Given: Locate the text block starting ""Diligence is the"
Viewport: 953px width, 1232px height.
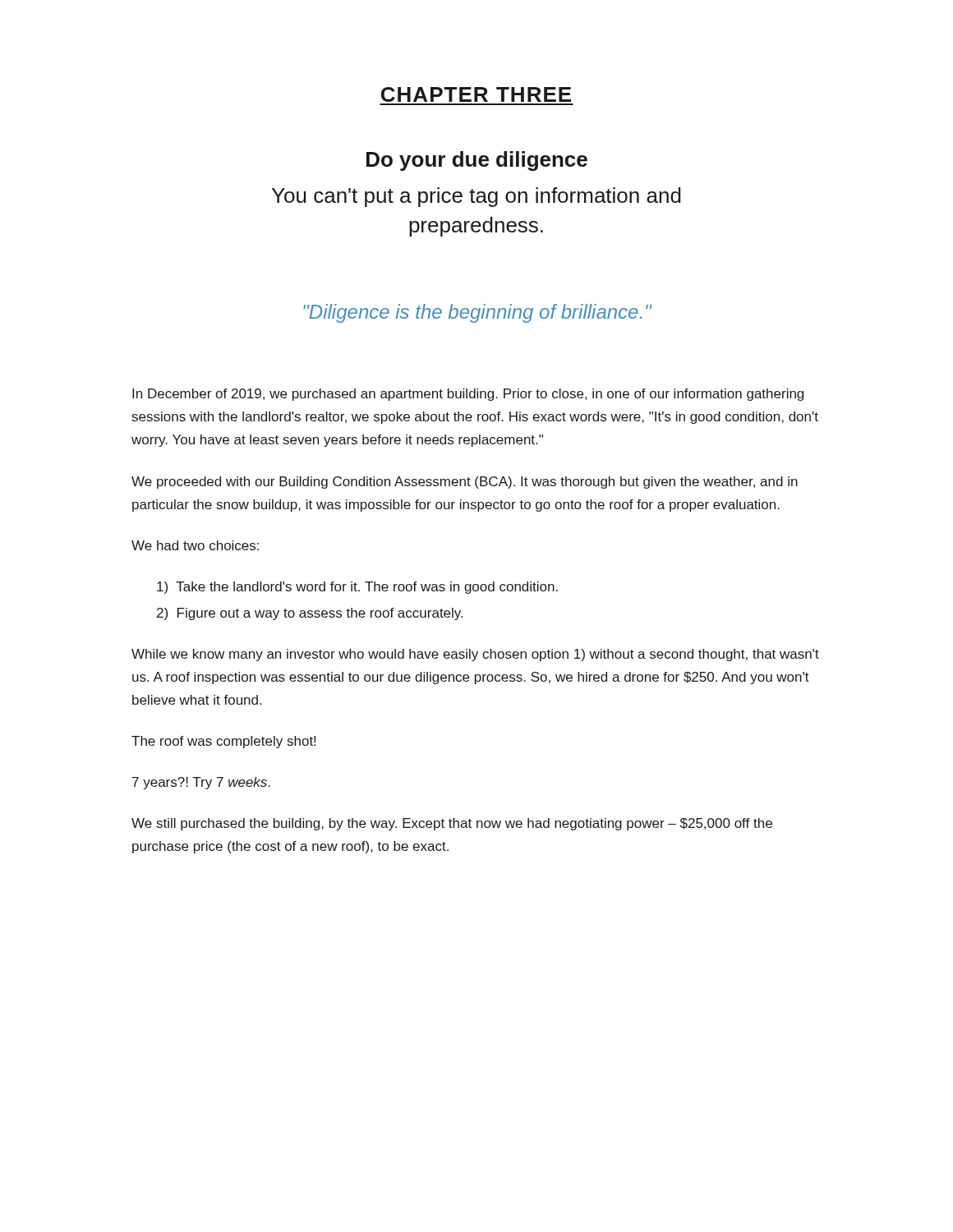Looking at the screenshot, I should coord(476,312).
